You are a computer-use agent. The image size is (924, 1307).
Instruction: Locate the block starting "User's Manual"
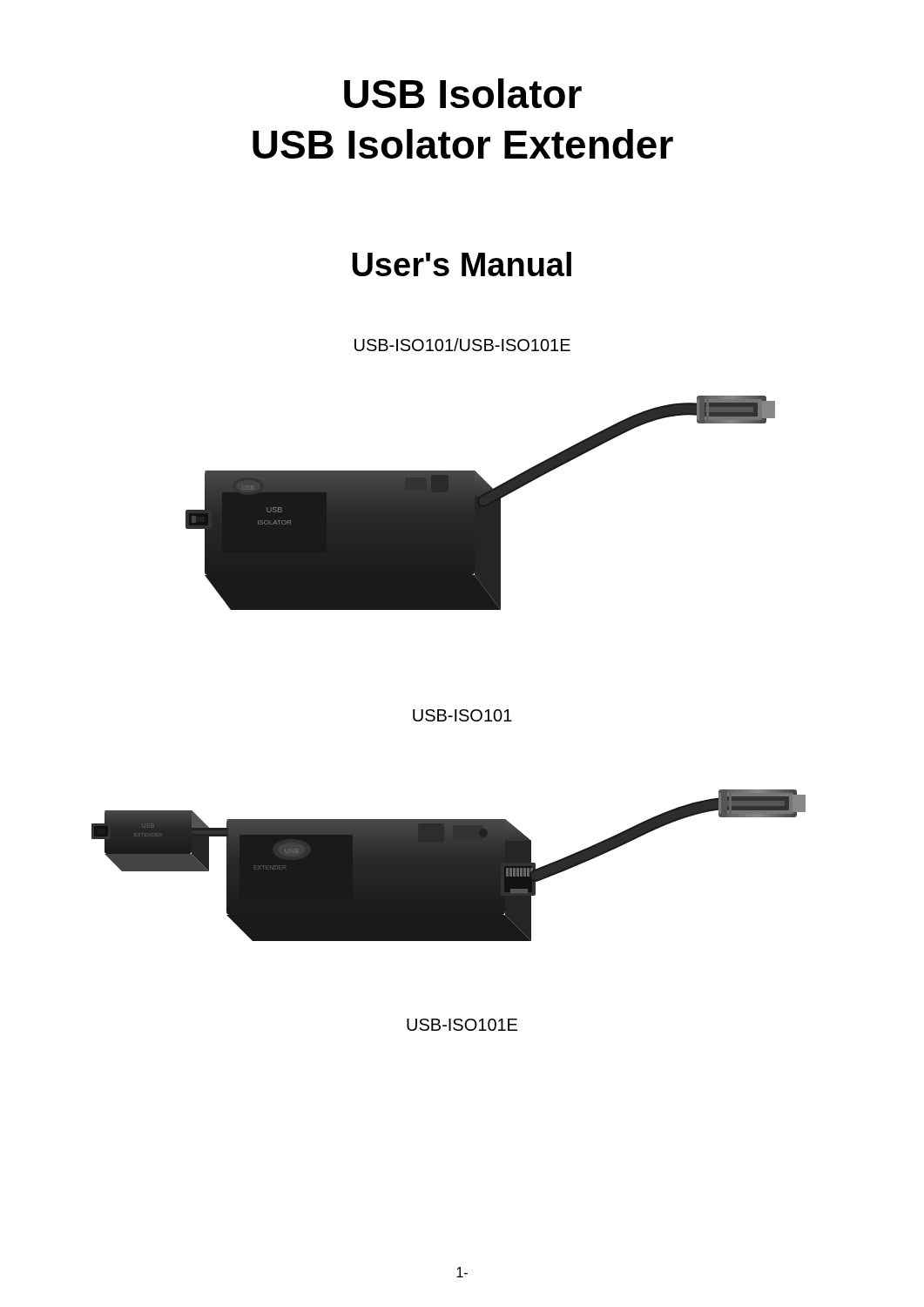pos(462,265)
